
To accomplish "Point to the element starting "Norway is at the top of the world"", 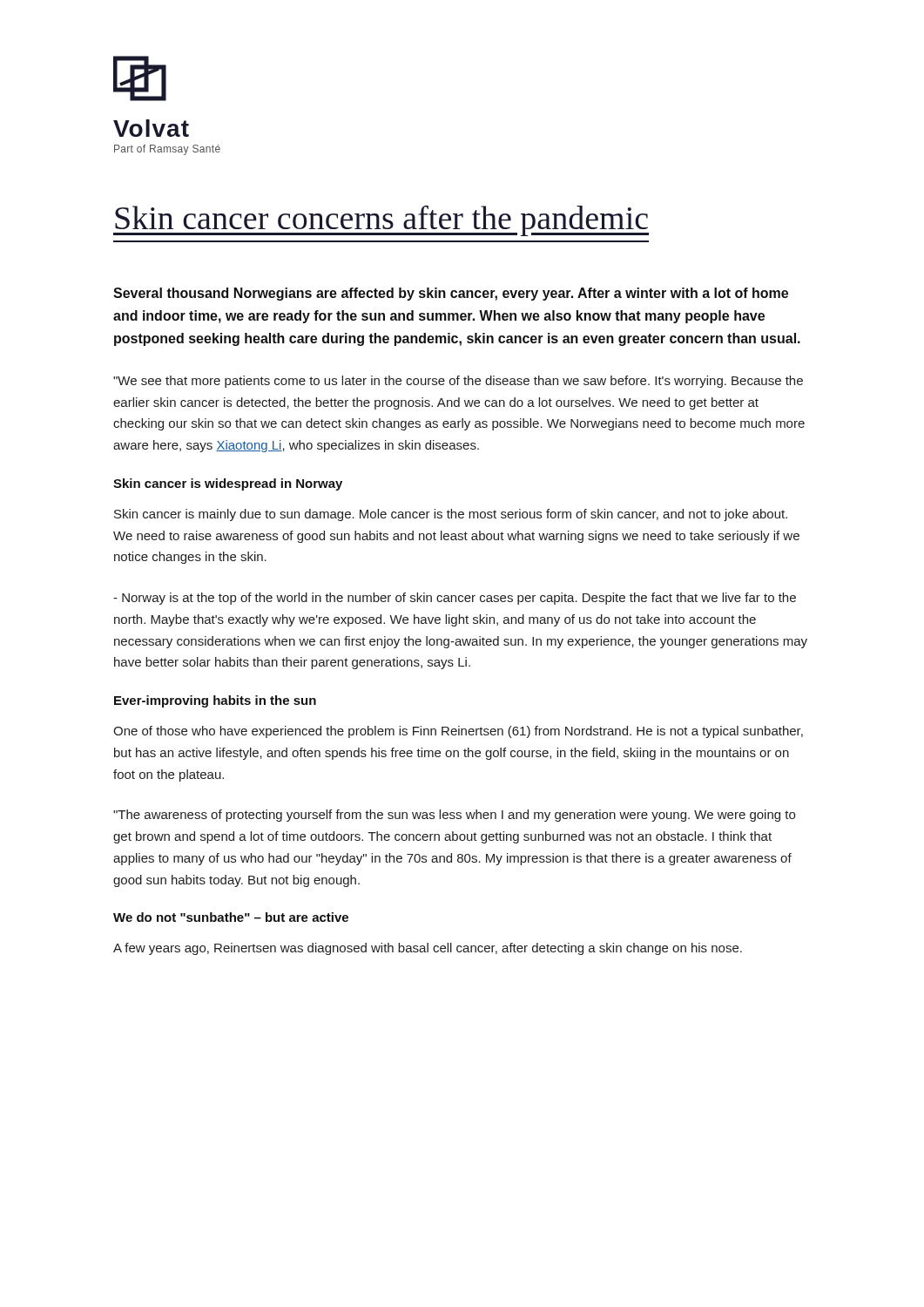I will tap(462, 630).
